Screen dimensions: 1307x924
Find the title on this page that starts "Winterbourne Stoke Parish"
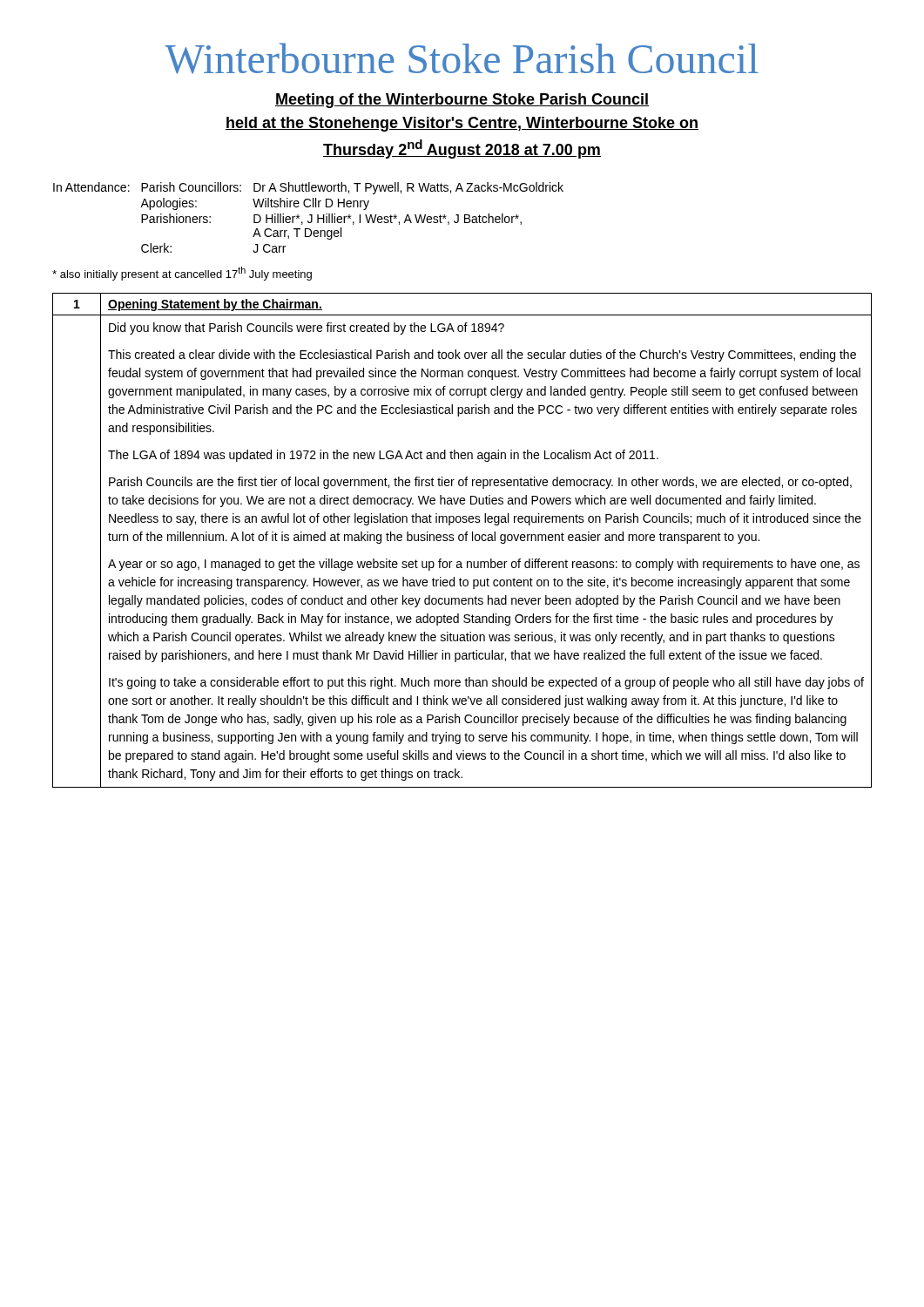(x=462, y=59)
